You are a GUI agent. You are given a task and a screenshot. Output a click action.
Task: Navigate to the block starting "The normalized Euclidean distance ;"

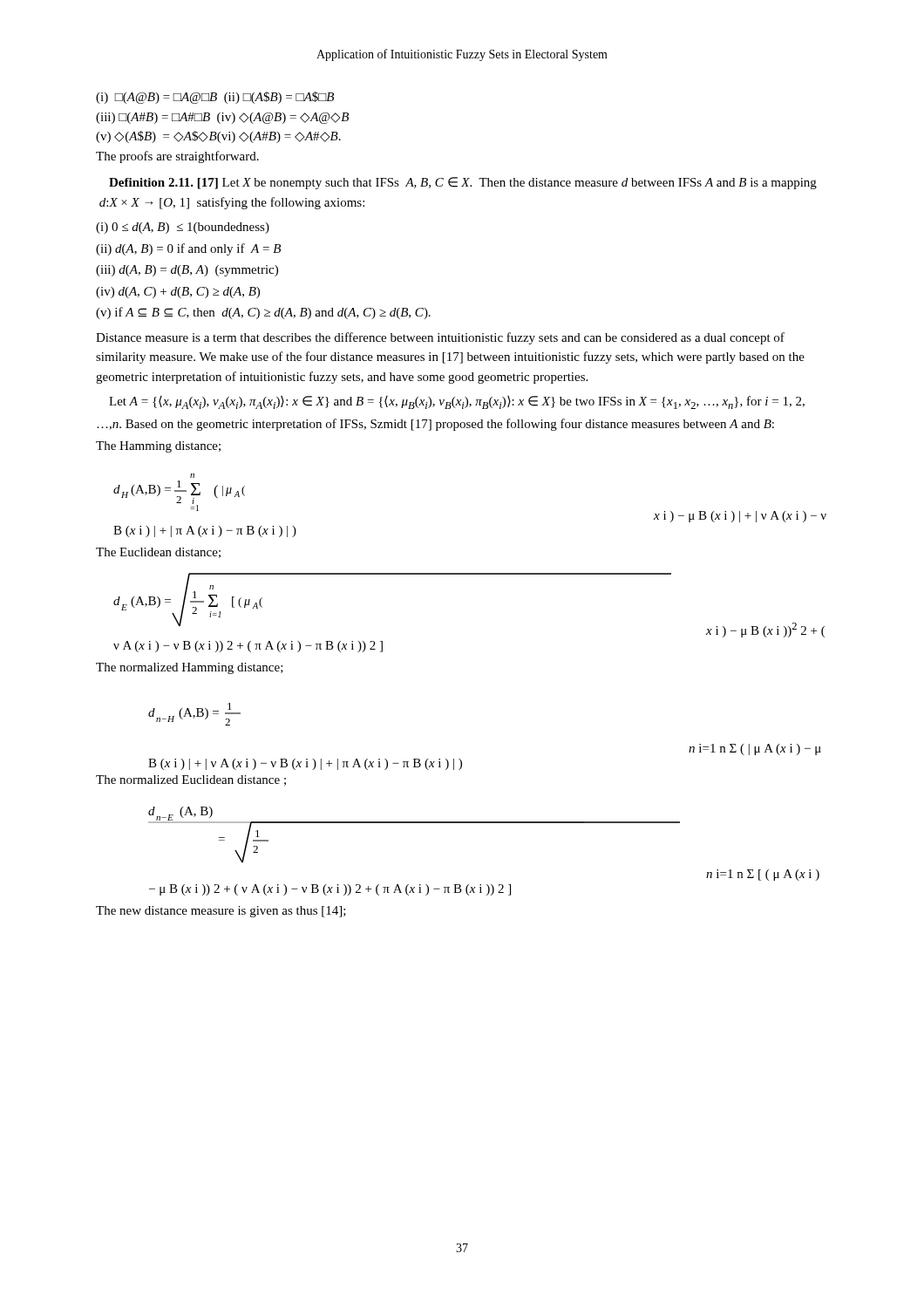coord(191,780)
